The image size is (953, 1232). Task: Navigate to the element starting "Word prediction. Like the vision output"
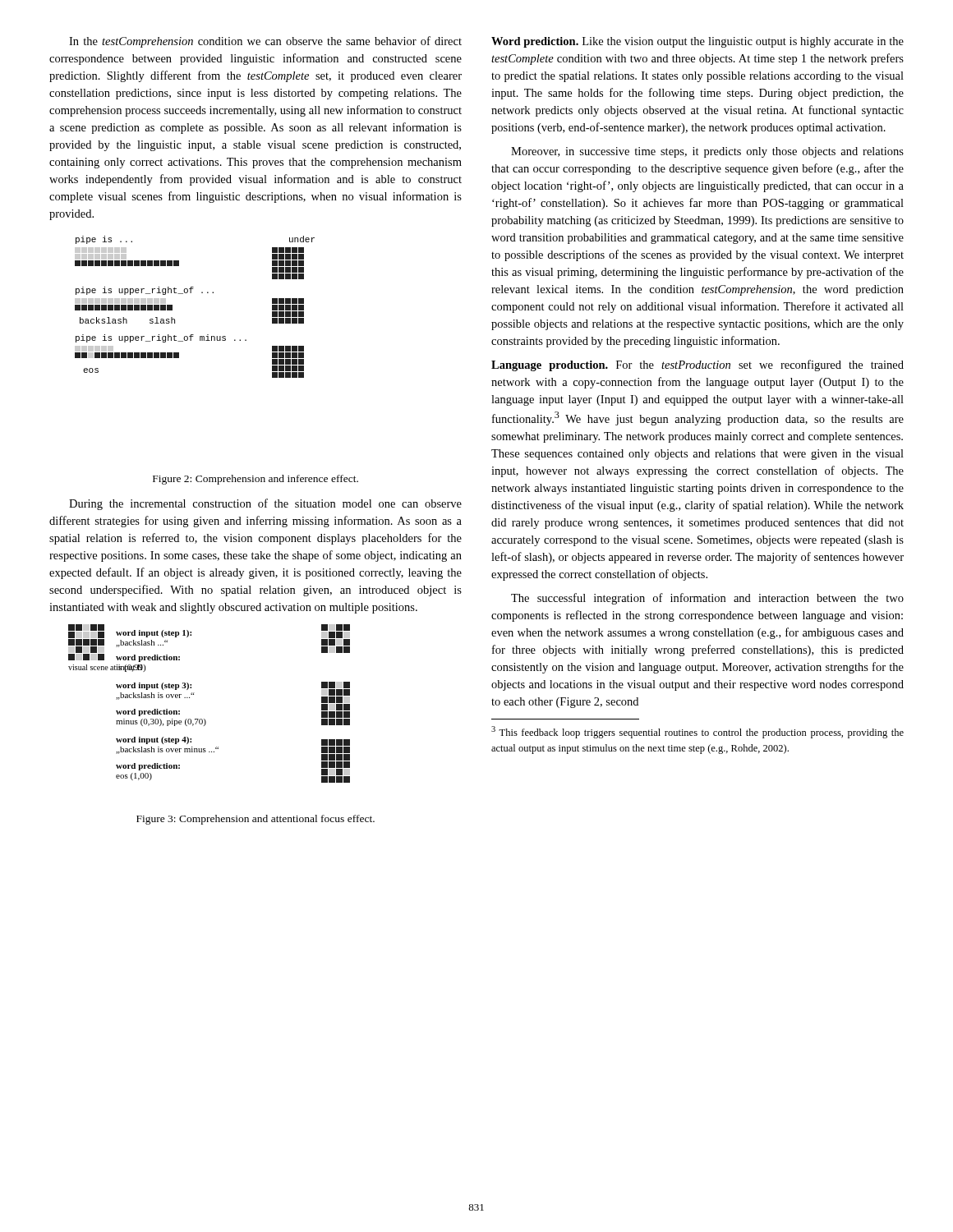tap(698, 85)
